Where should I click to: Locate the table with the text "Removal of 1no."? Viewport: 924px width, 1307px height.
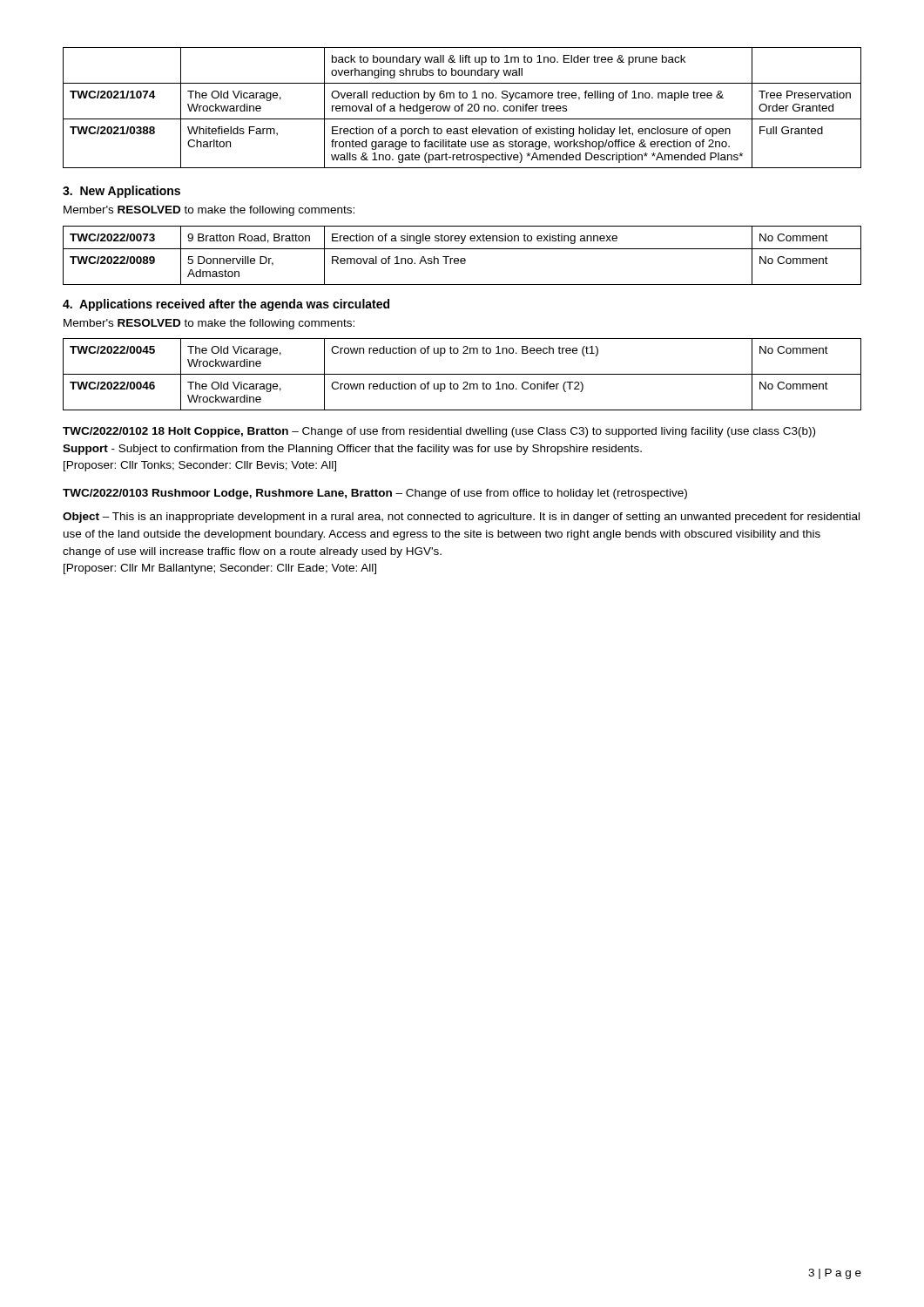point(462,255)
